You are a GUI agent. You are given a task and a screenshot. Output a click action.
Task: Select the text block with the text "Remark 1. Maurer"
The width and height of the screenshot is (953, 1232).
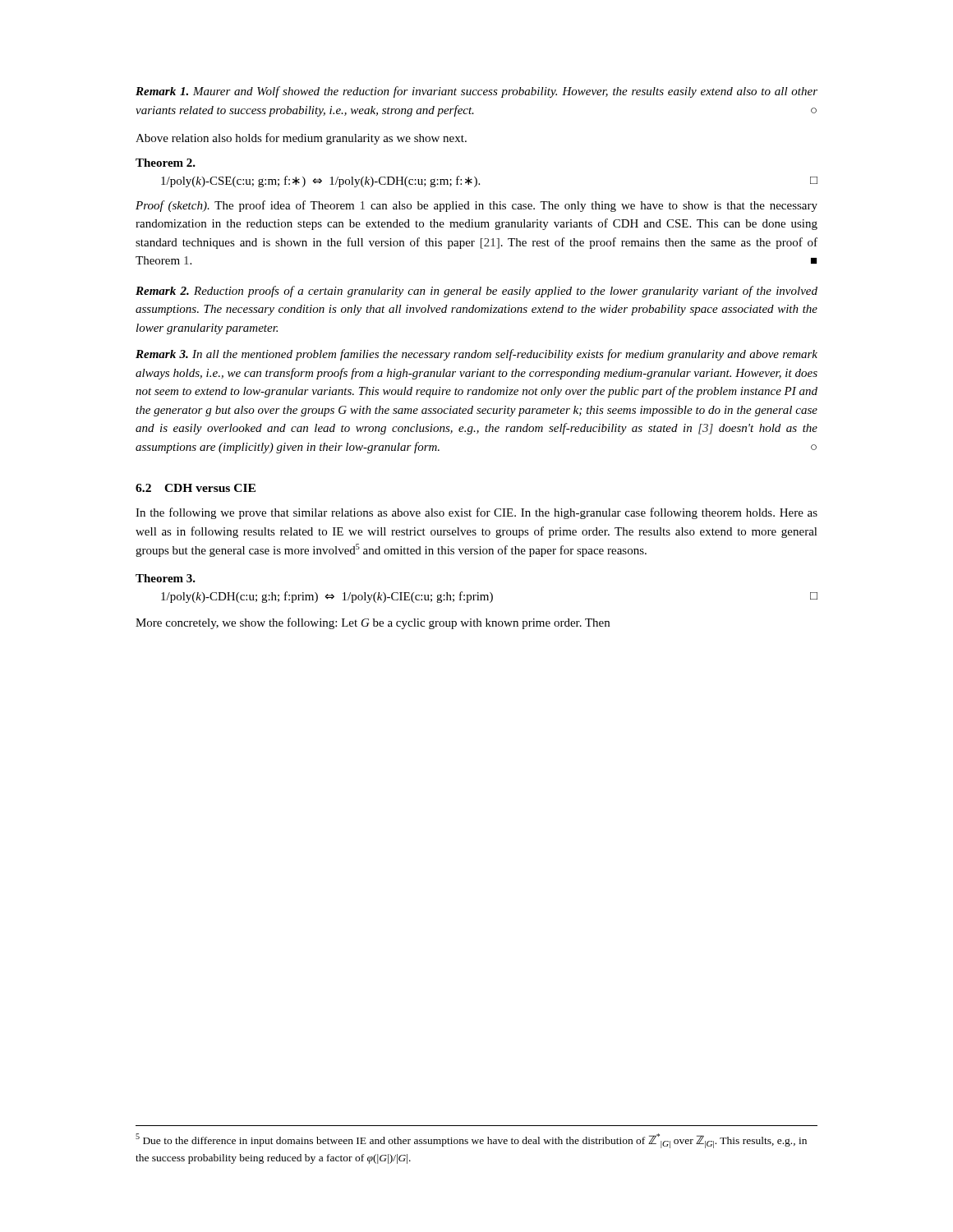pos(476,102)
